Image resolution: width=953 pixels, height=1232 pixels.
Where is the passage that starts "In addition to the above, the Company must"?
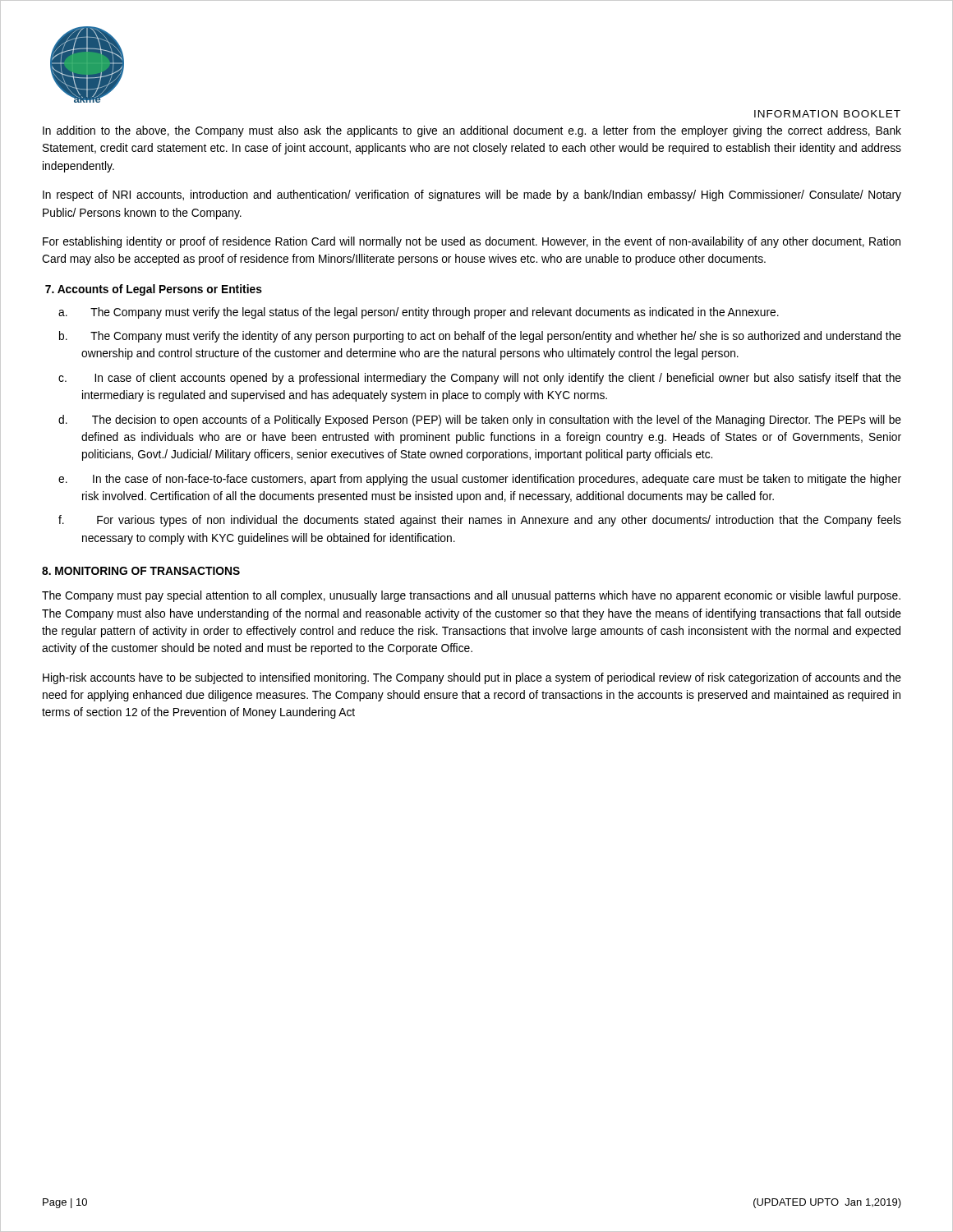[472, 149]
